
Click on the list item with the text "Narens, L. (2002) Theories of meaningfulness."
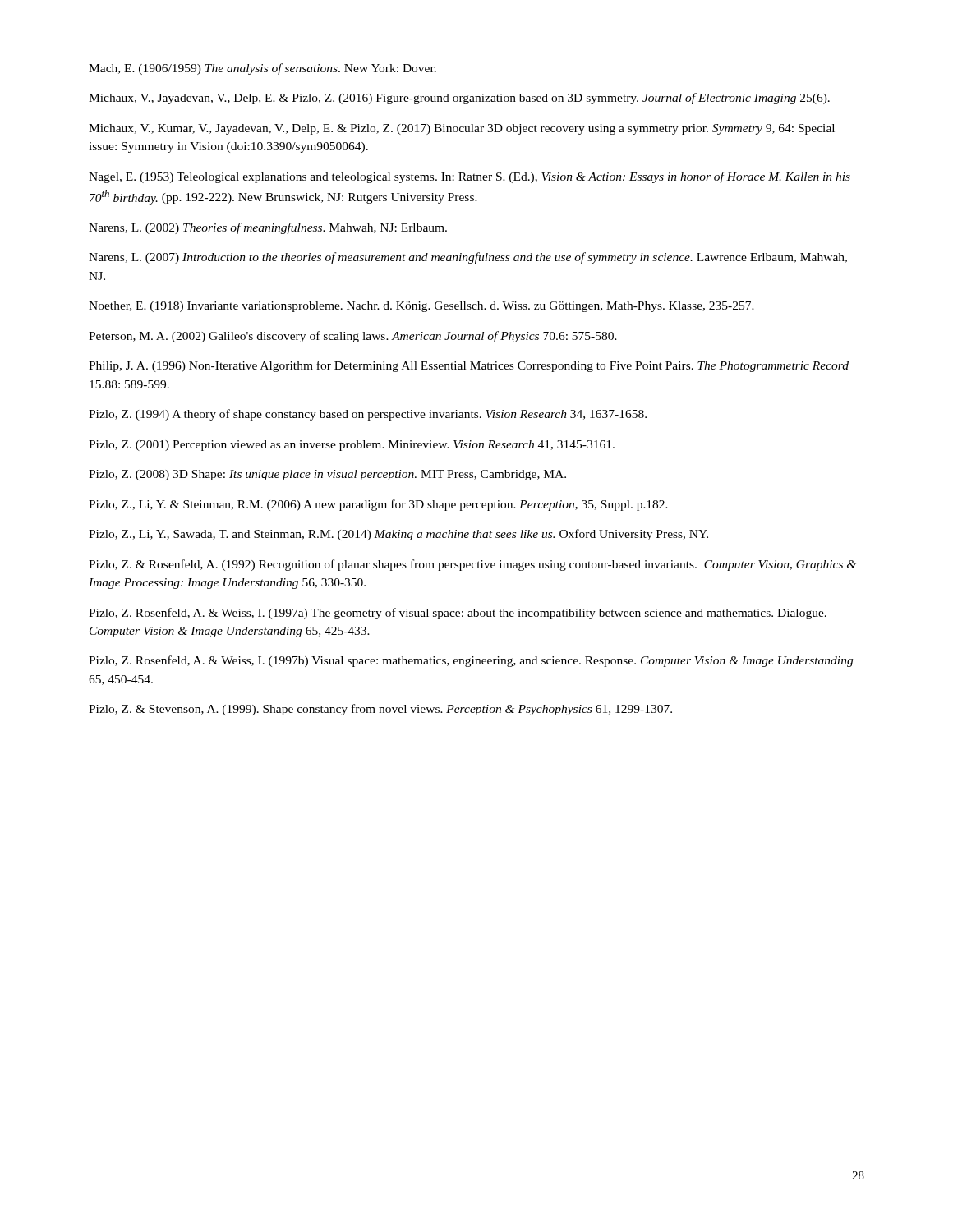268,227
